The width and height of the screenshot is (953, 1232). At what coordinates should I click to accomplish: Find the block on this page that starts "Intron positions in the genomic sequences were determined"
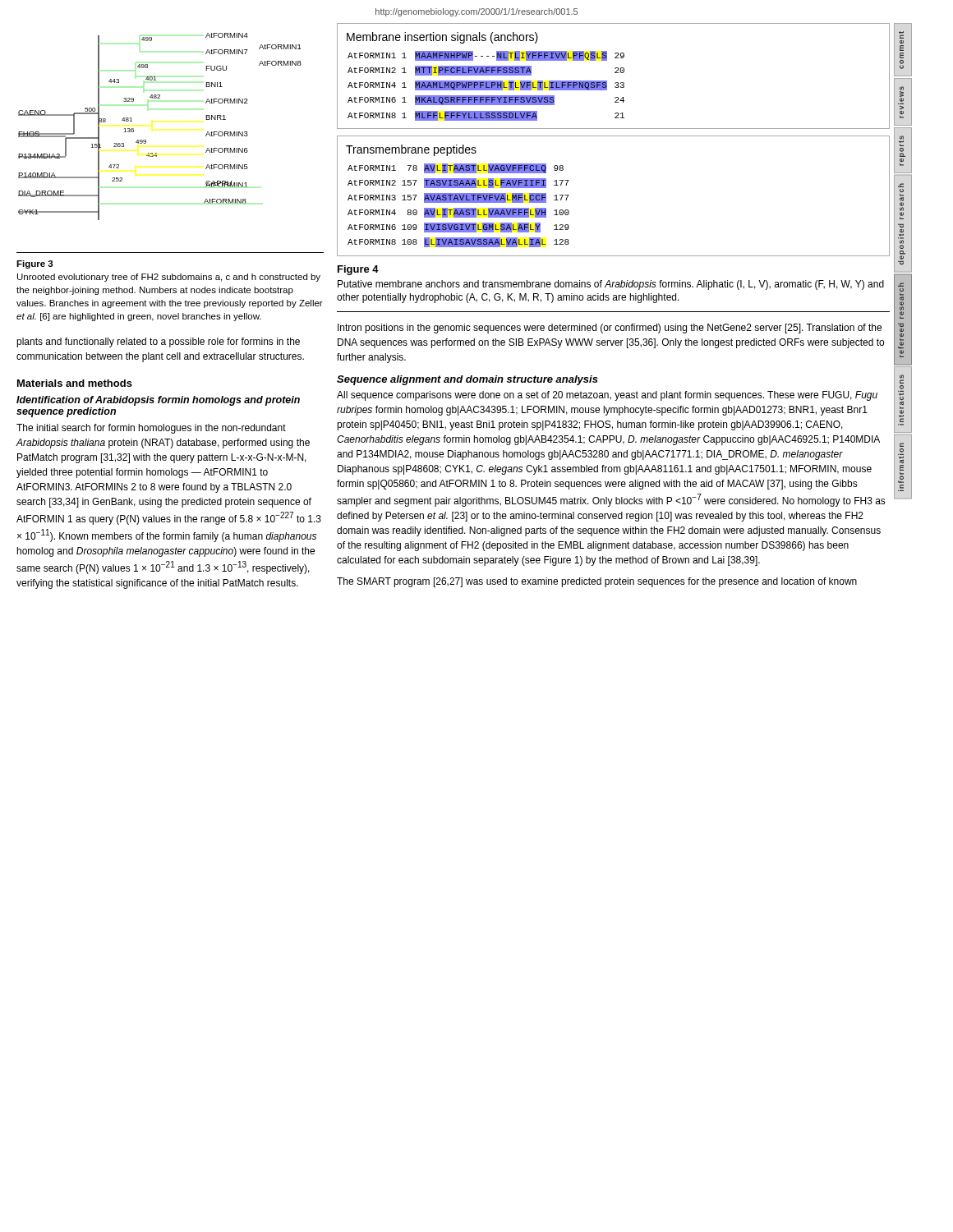611,343
